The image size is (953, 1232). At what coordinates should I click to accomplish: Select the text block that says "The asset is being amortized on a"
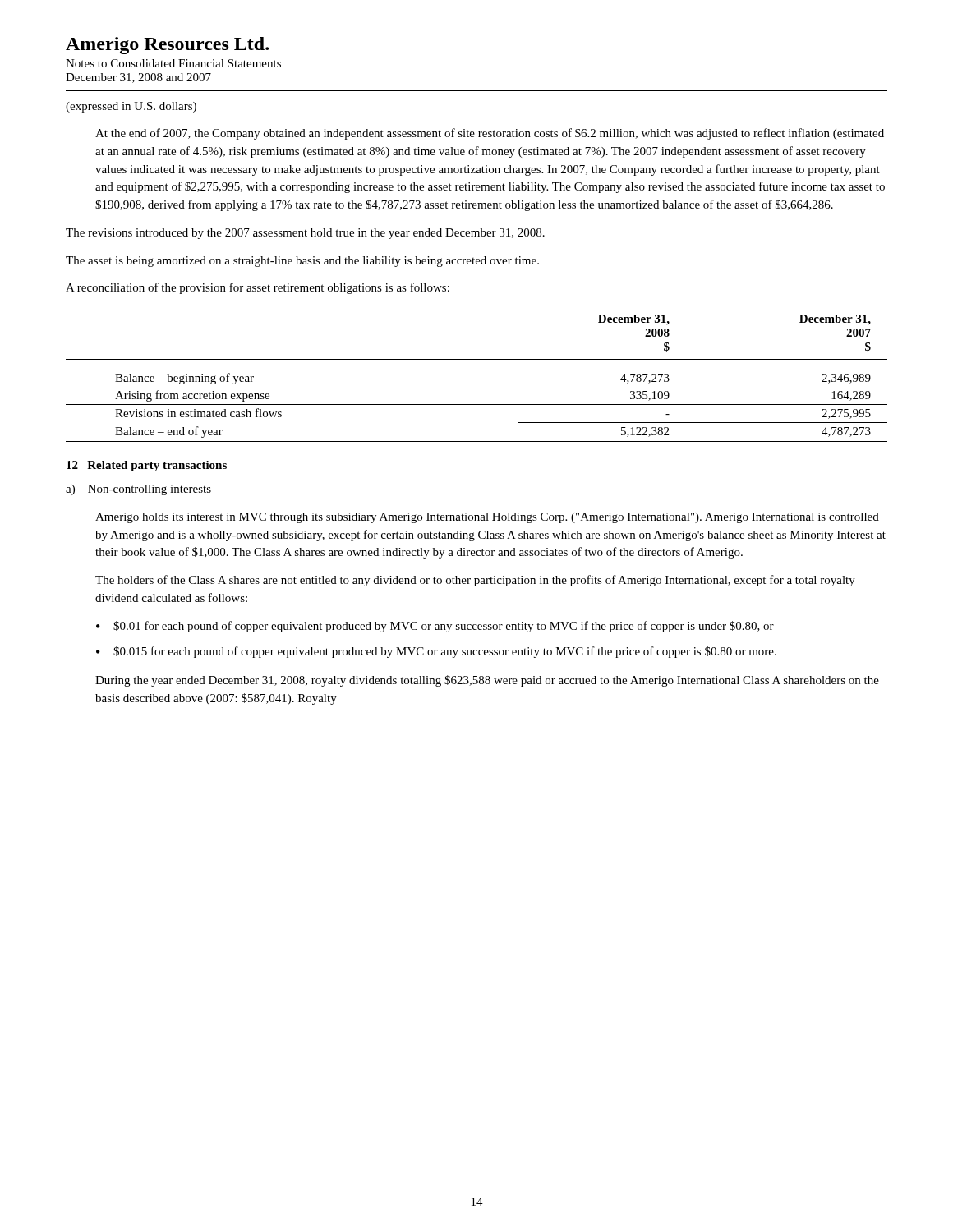point(476,261)
